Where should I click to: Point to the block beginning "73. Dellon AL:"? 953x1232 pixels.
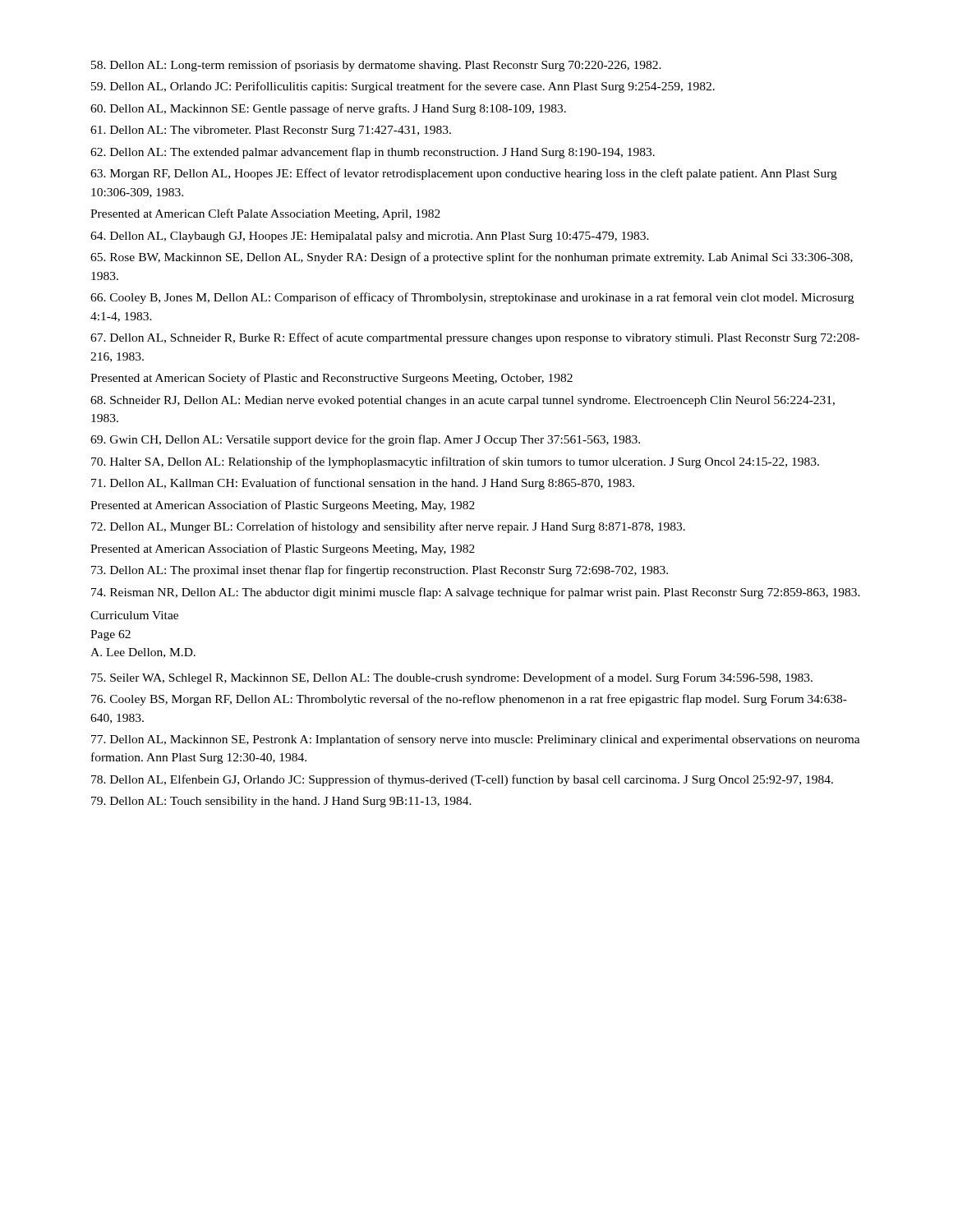tap(380, 570)
